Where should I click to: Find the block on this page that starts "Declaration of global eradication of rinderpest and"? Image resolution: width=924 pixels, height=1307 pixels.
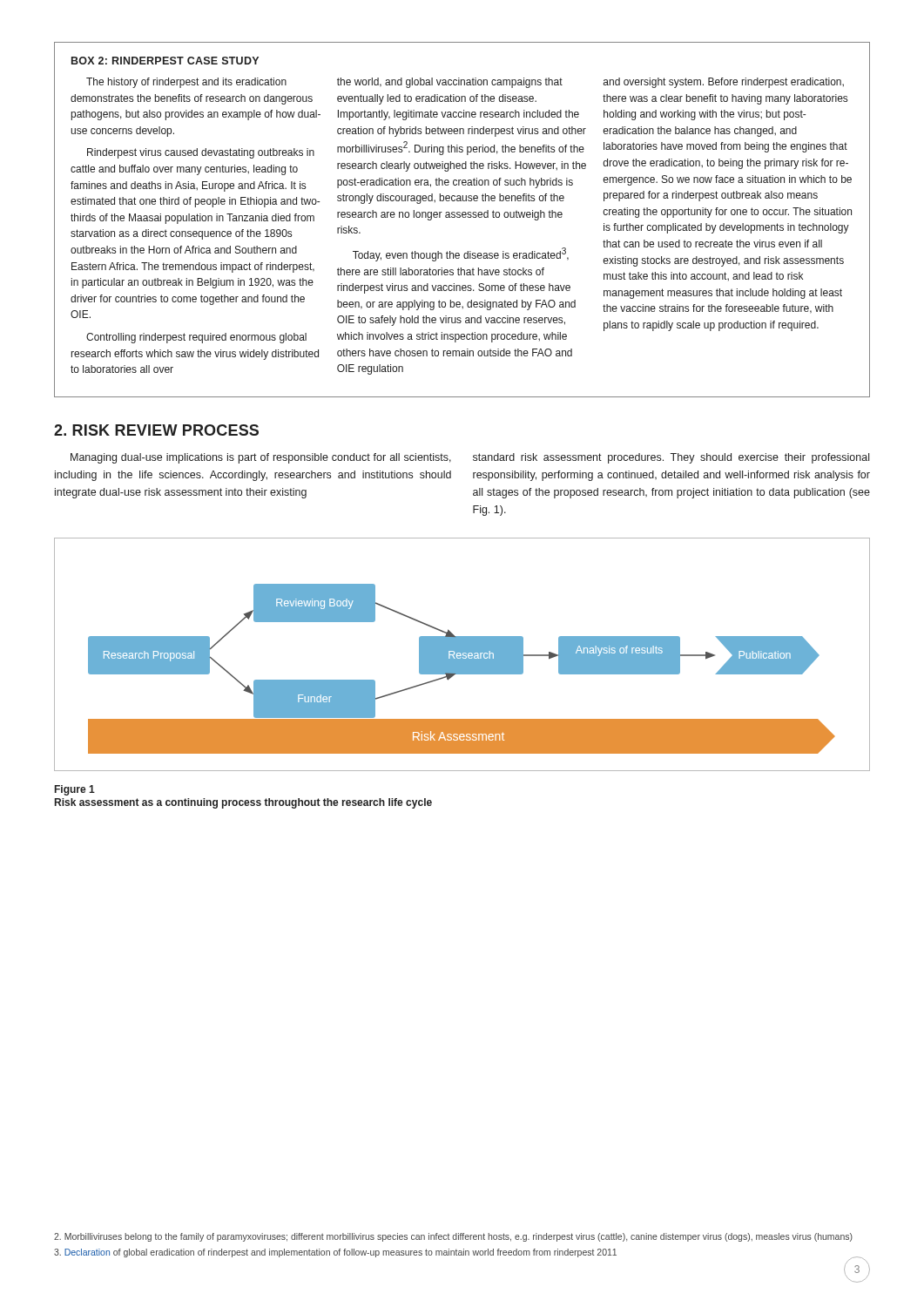pos(462,1253)
